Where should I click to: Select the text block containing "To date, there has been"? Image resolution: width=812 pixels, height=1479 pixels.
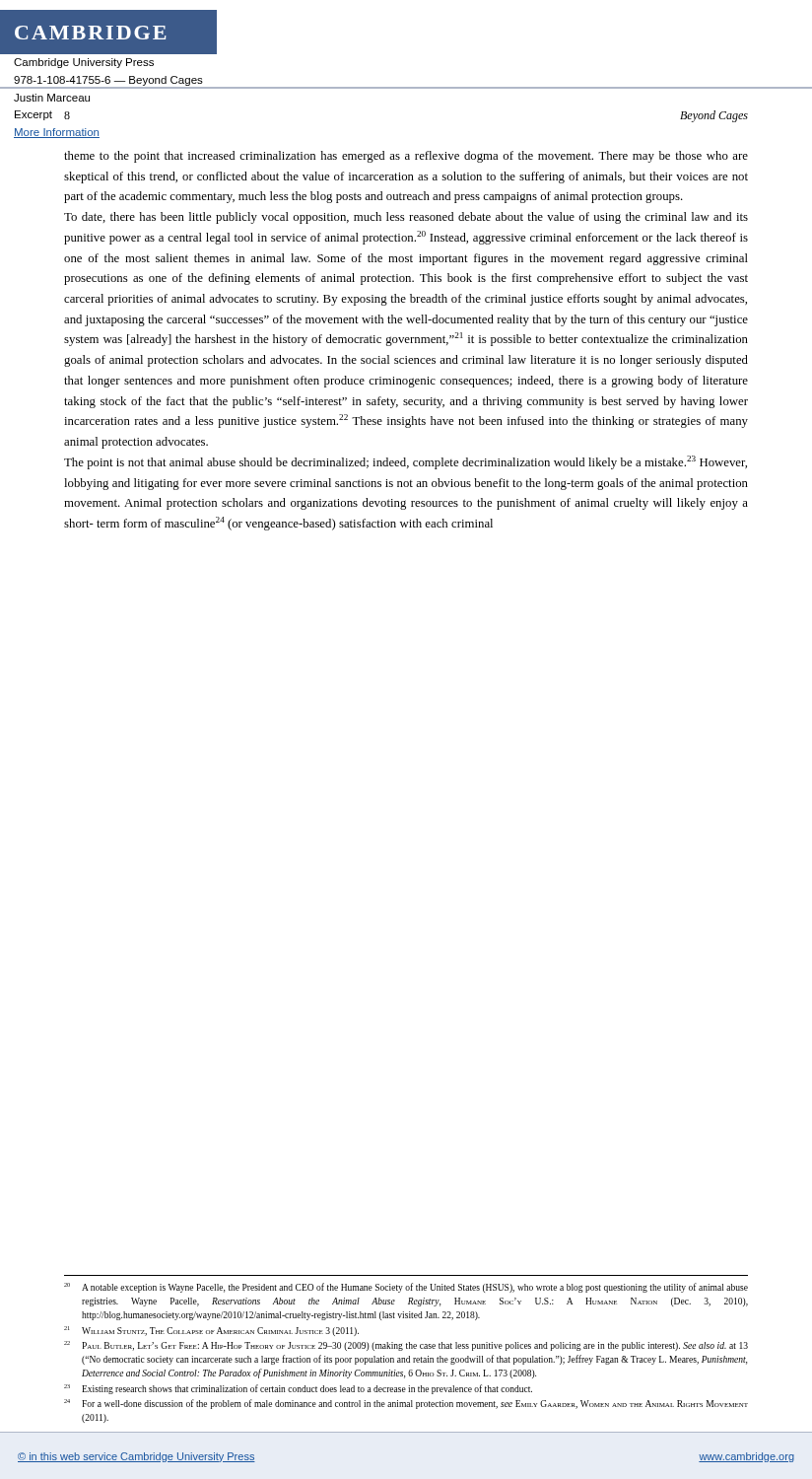tap(406, 330)
